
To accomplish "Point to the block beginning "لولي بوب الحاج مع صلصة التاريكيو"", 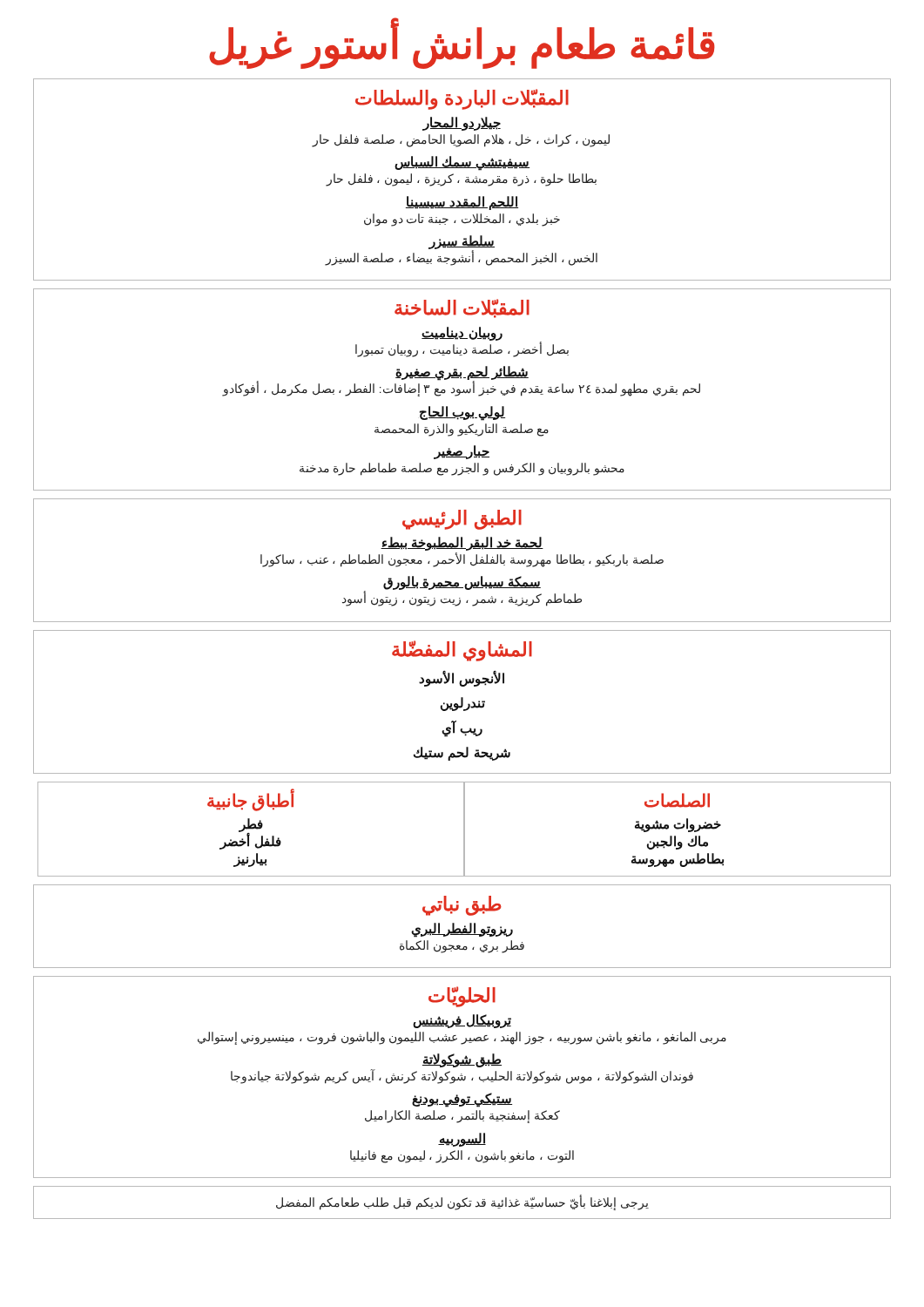I will pyautogui.click(x=462, y=421).
